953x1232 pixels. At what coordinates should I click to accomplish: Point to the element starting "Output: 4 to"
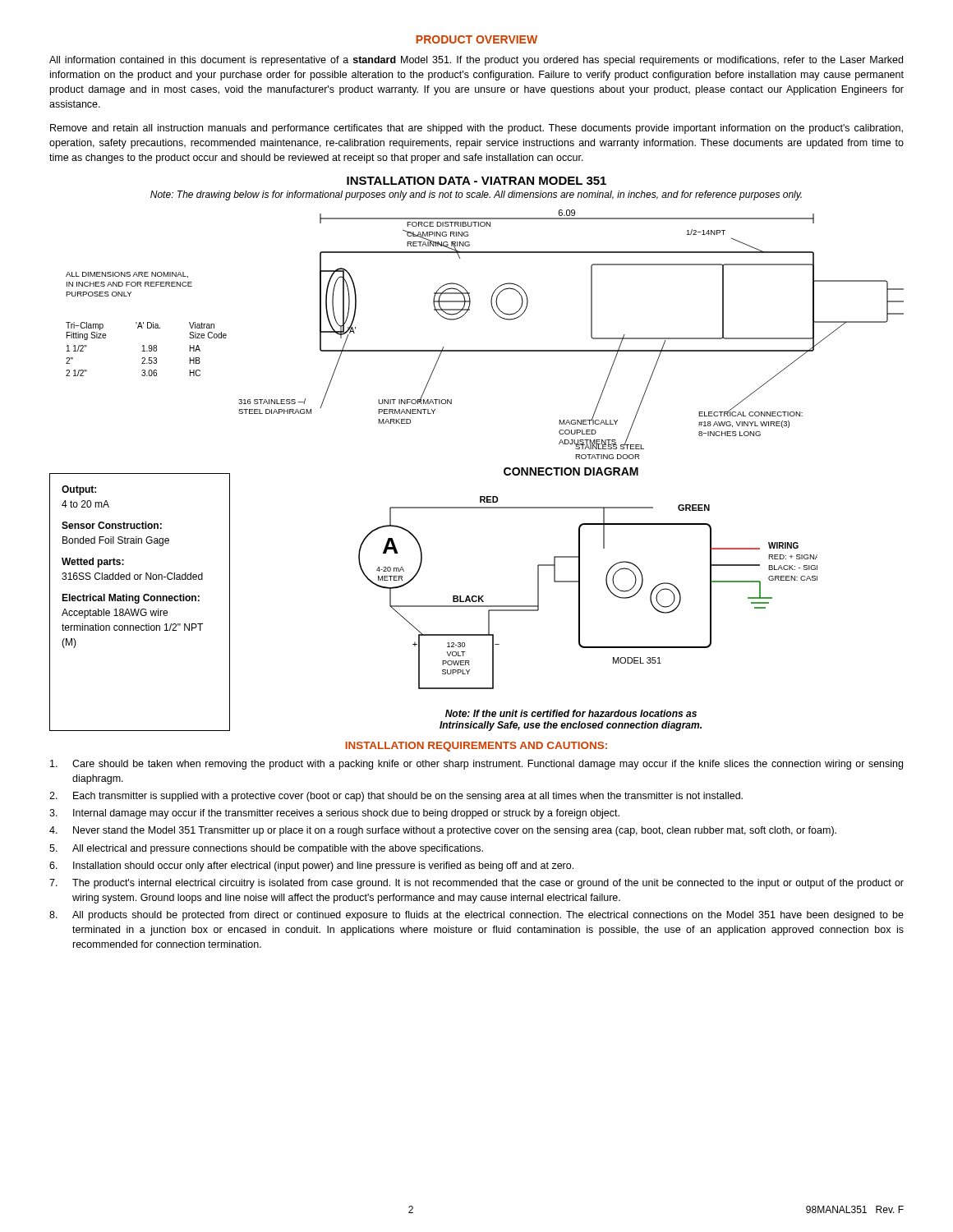tap(140, 565)
